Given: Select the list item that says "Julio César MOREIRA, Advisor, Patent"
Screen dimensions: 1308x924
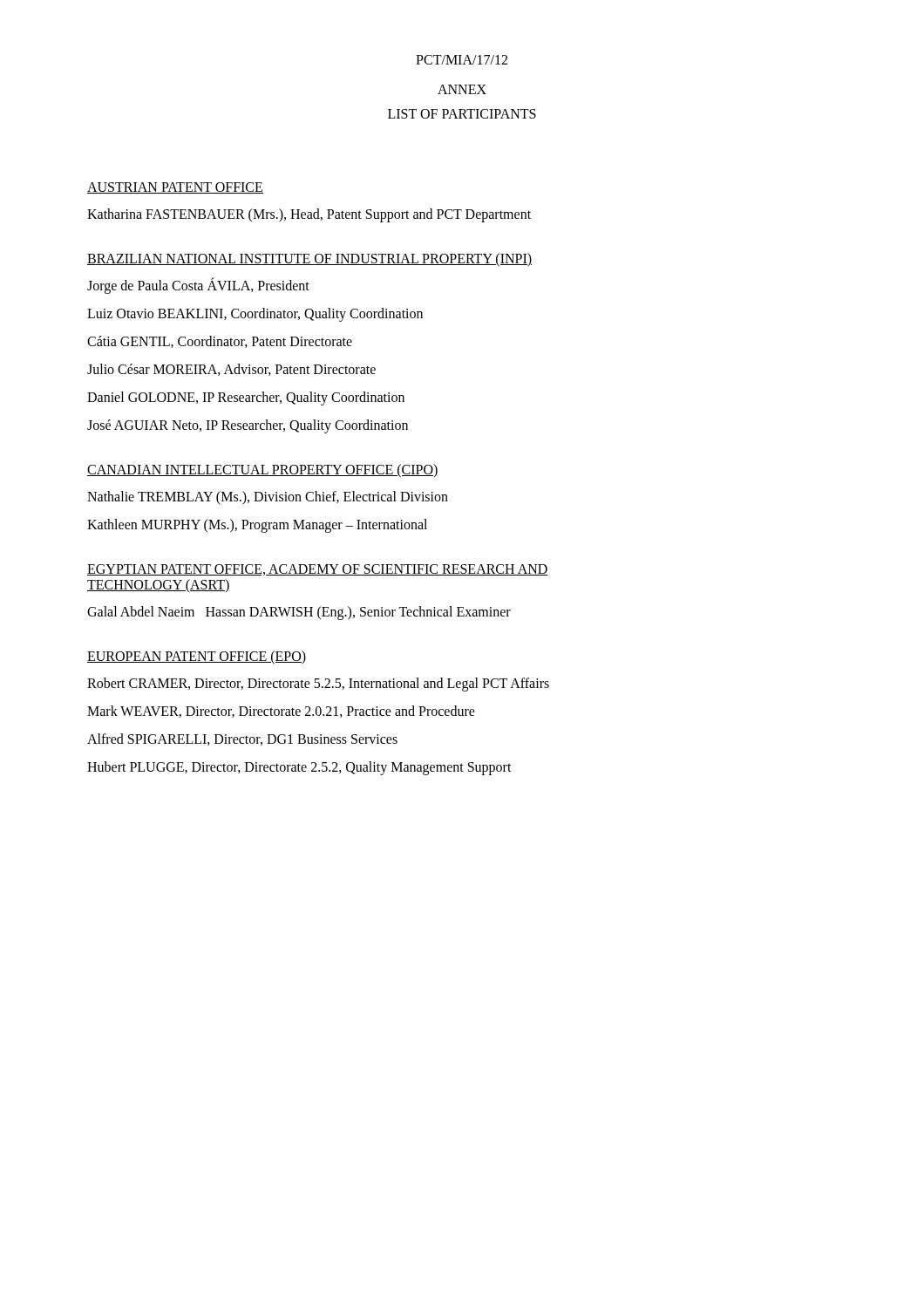Looking at the screenshot, I should pyautogui.click(x=232, y=369).
